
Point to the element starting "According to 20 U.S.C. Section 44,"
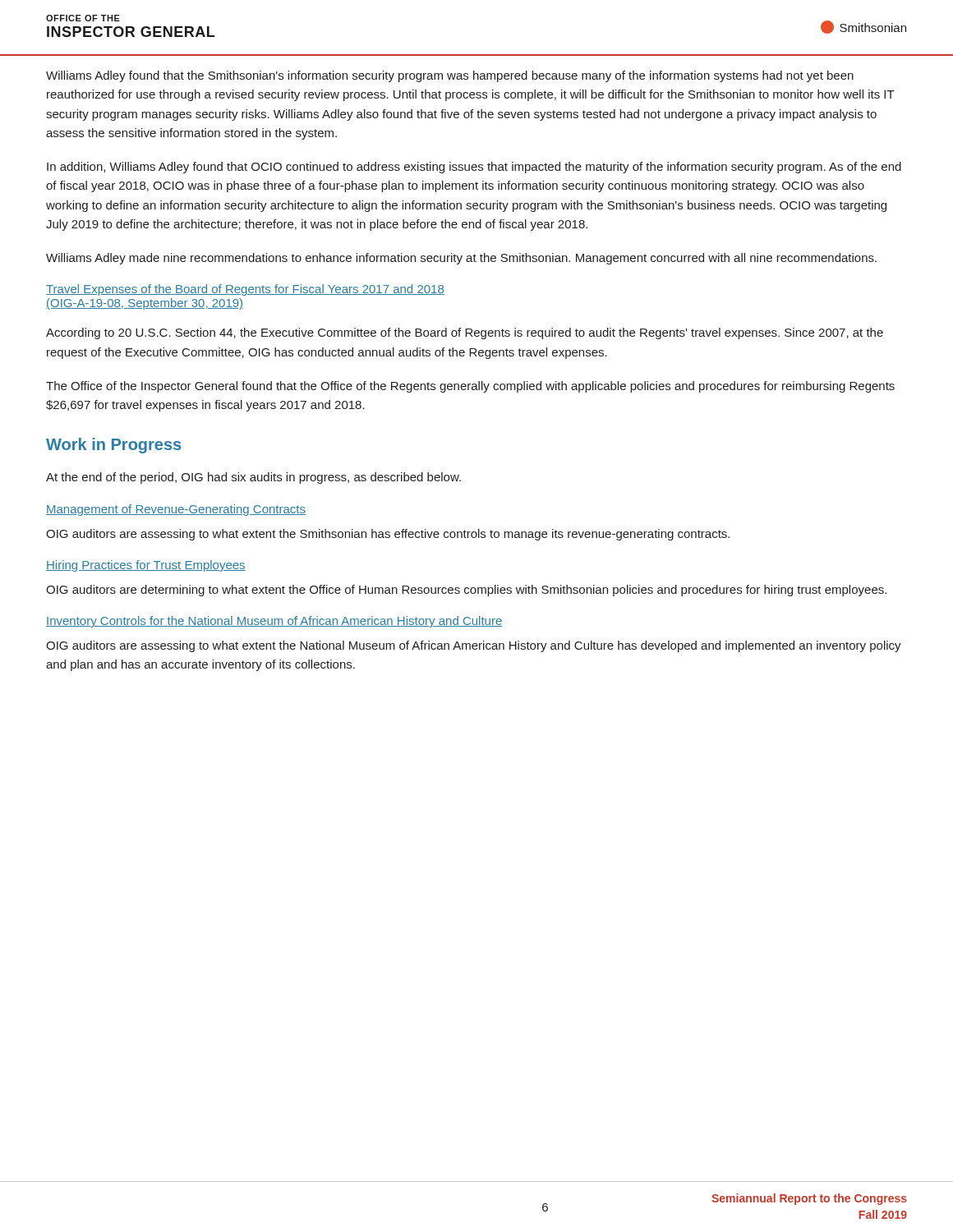[465, 342]
